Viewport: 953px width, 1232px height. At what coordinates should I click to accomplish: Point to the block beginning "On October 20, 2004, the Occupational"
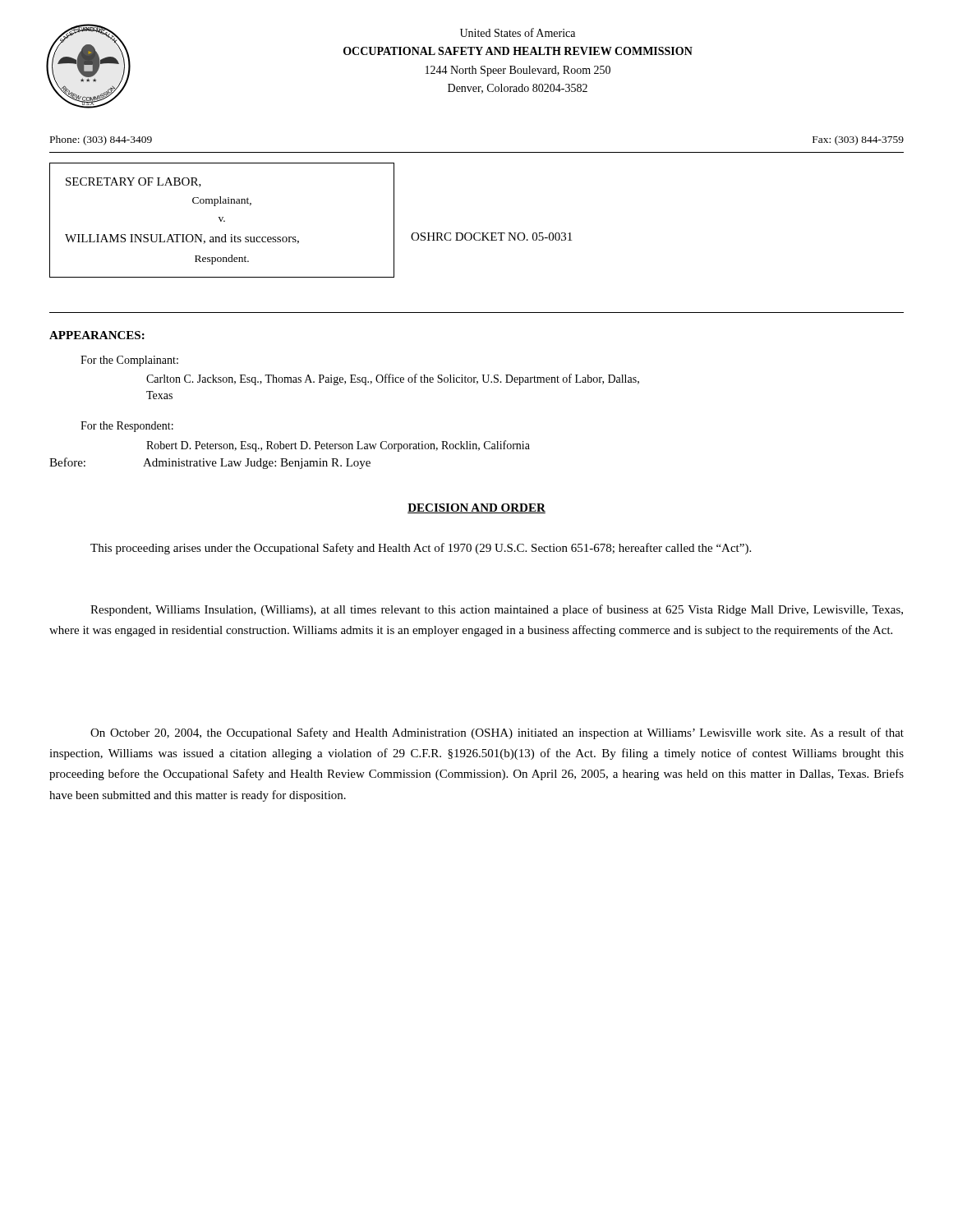point(476,764)
